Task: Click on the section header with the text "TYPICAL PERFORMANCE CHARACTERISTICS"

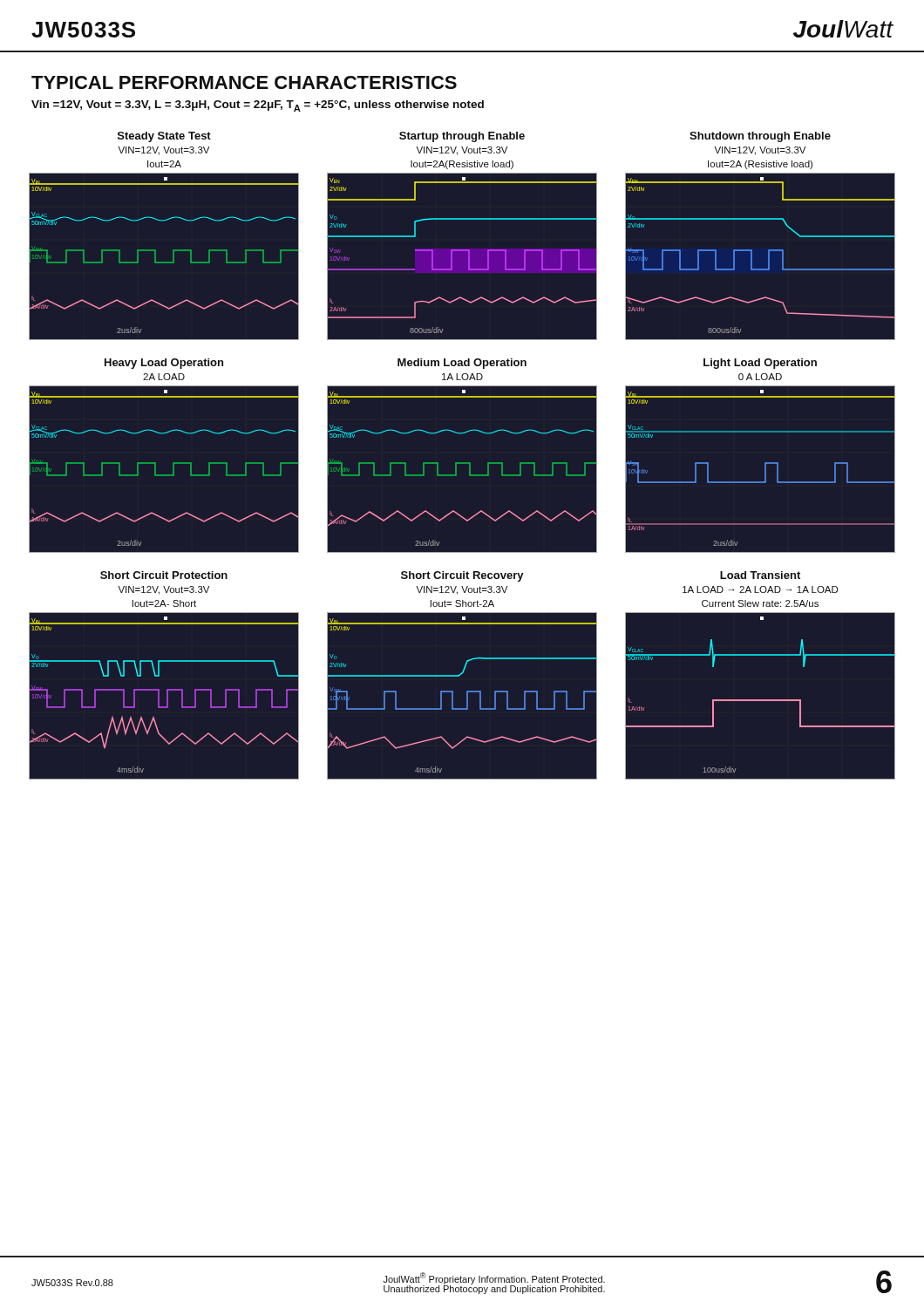Action: point(244,82)
